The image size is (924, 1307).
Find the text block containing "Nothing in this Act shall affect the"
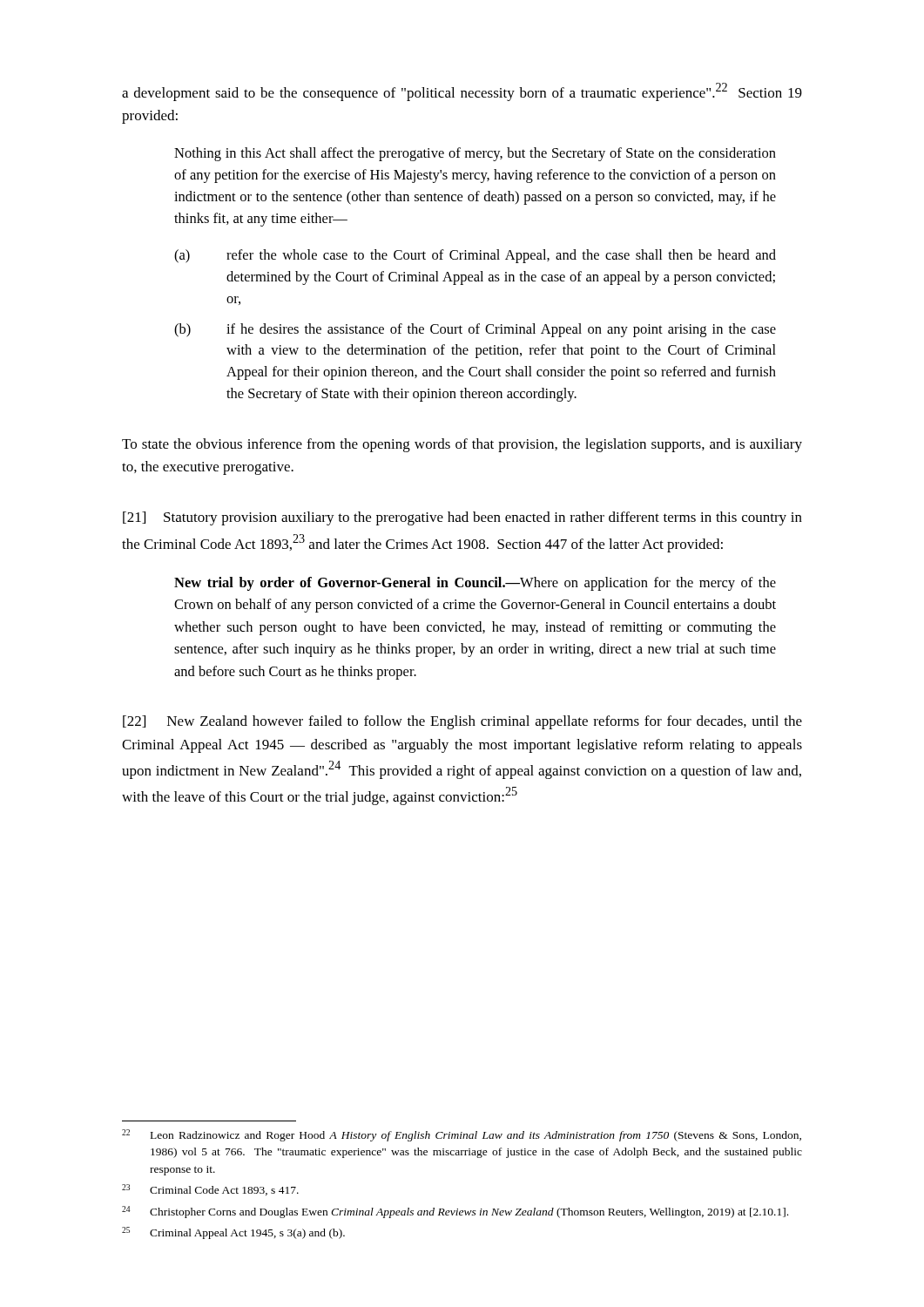(475, 186)
